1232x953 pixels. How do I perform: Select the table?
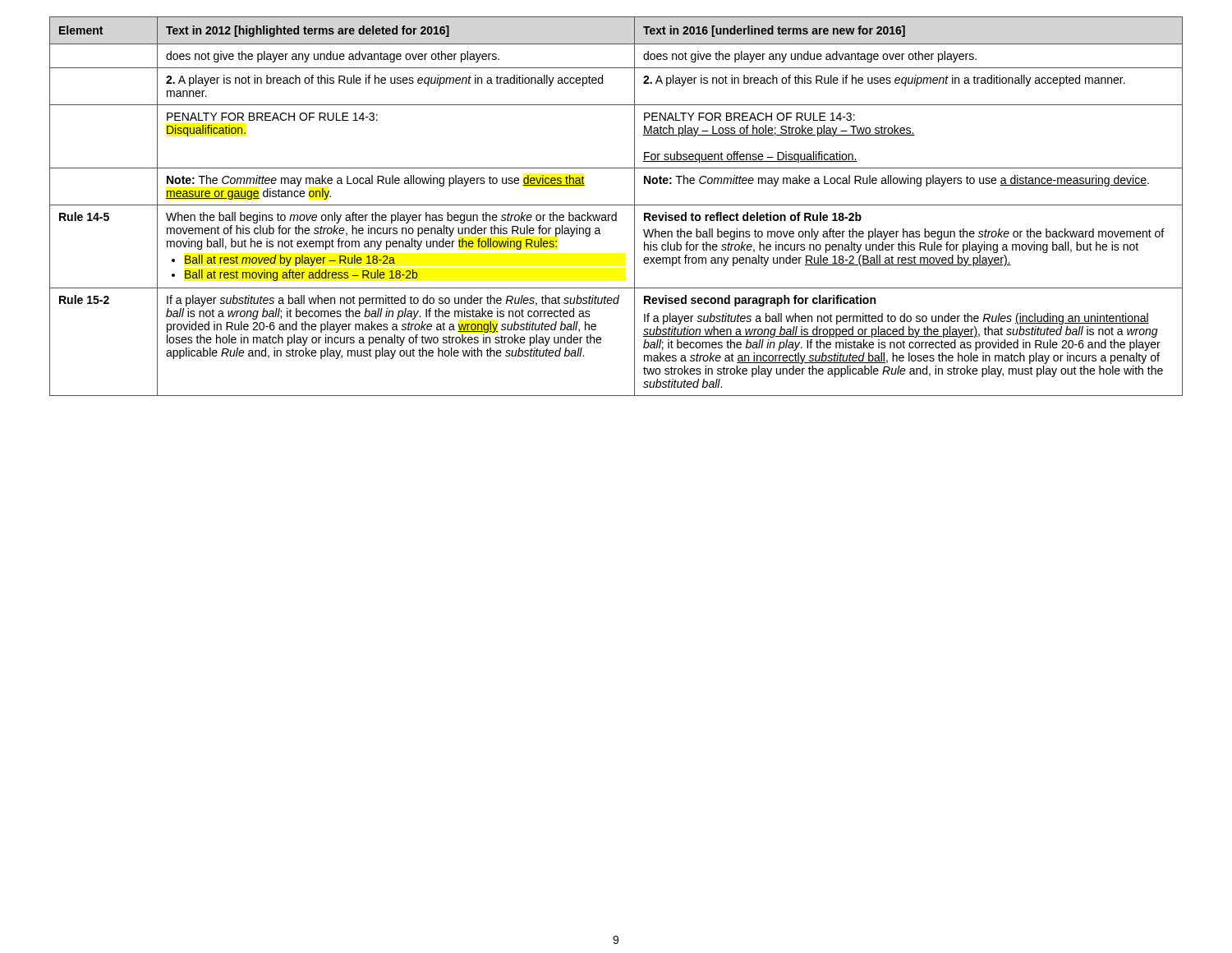coord(616,206)
